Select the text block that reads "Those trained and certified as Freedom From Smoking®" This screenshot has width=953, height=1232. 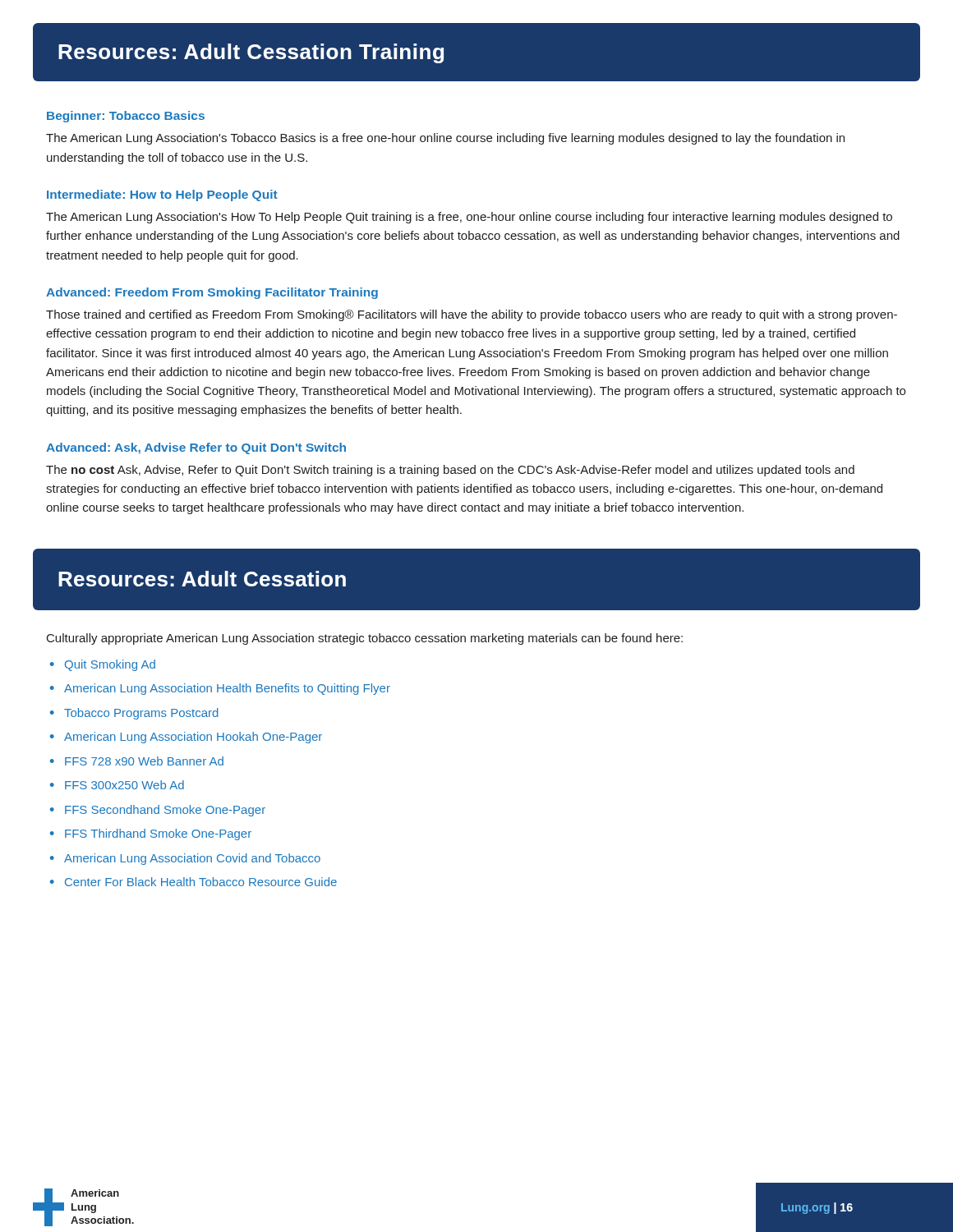[476, 362]
